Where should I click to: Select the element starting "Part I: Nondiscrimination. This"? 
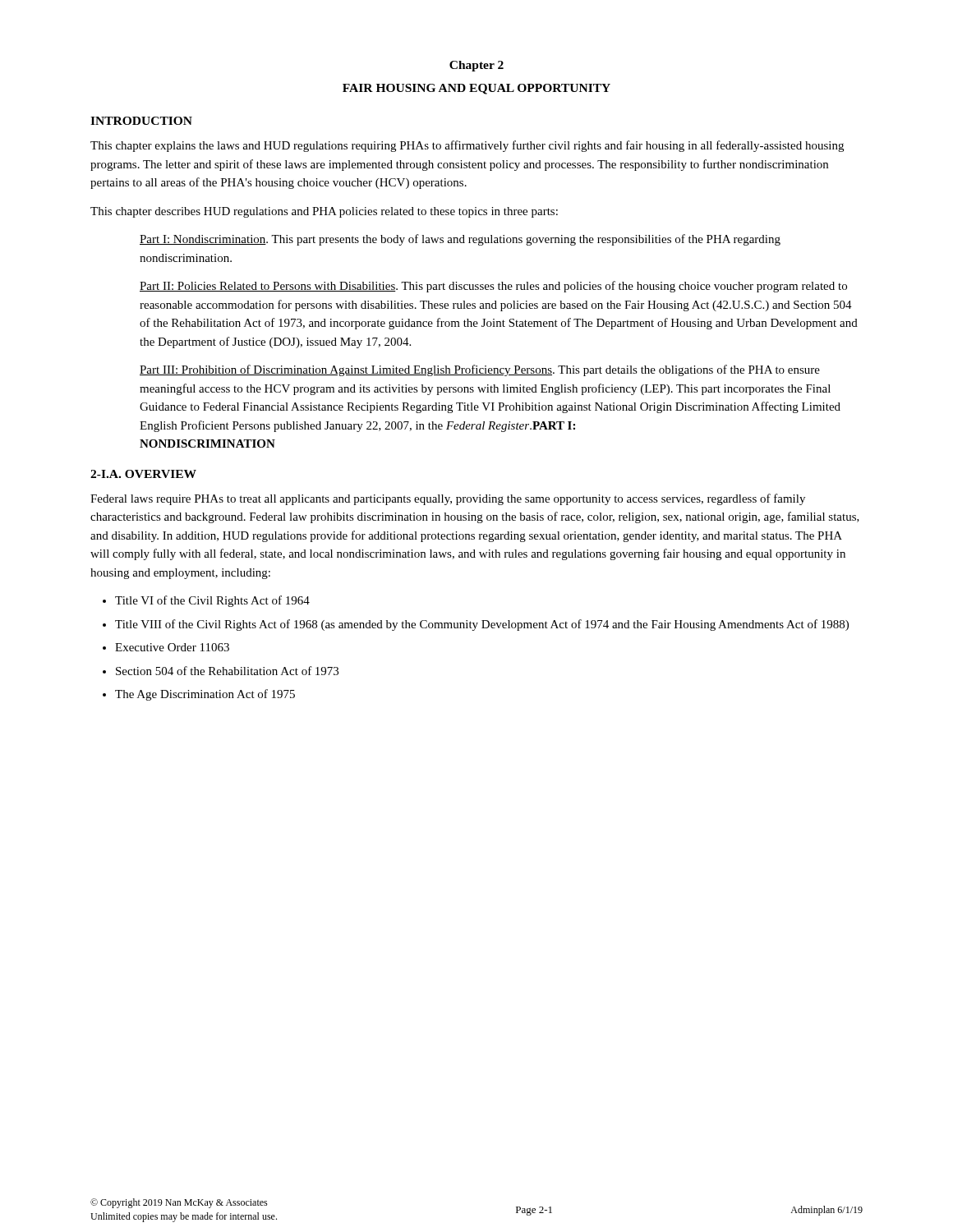coord(501,248)
